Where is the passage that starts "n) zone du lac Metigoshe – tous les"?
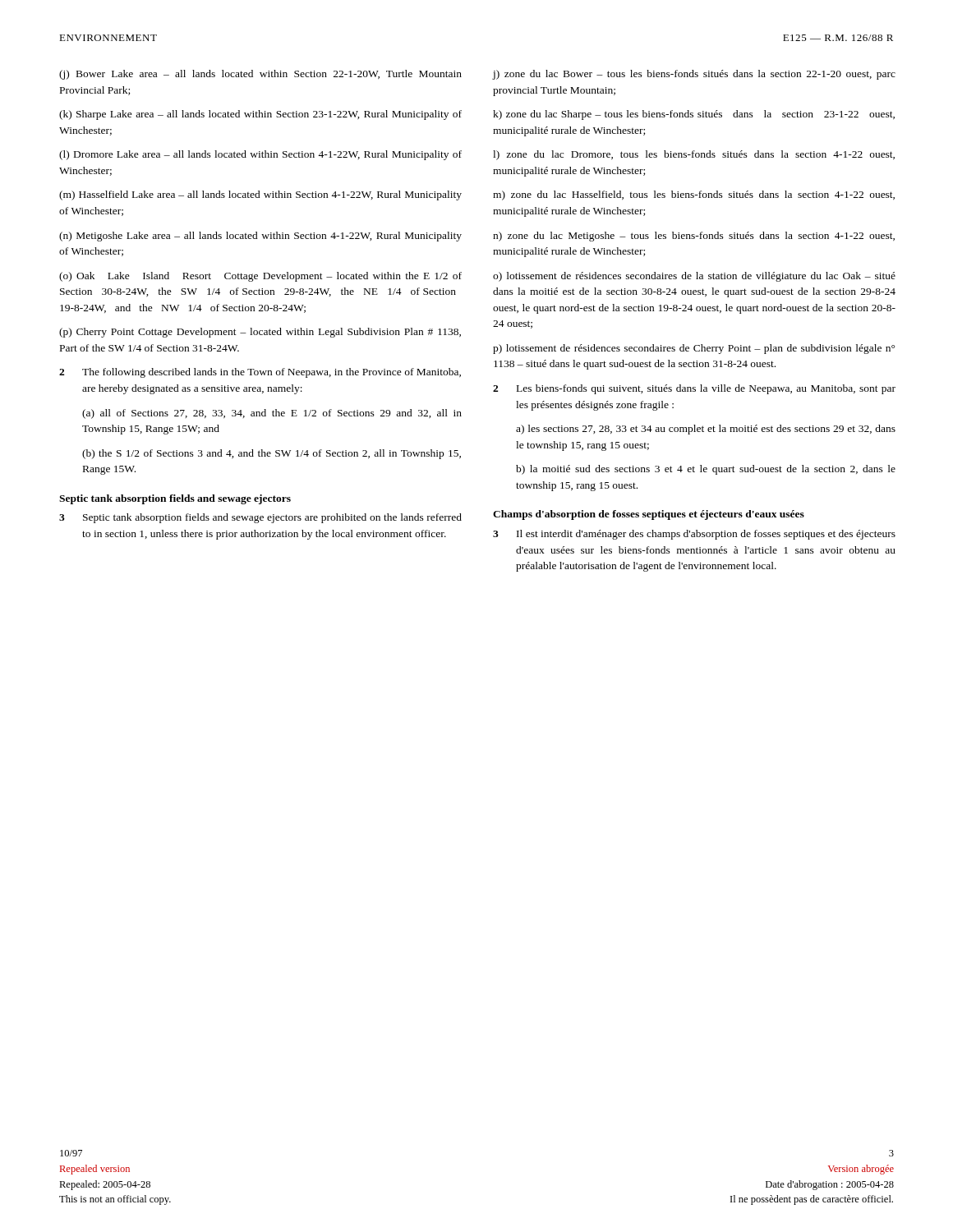 [x=694, y=243]
